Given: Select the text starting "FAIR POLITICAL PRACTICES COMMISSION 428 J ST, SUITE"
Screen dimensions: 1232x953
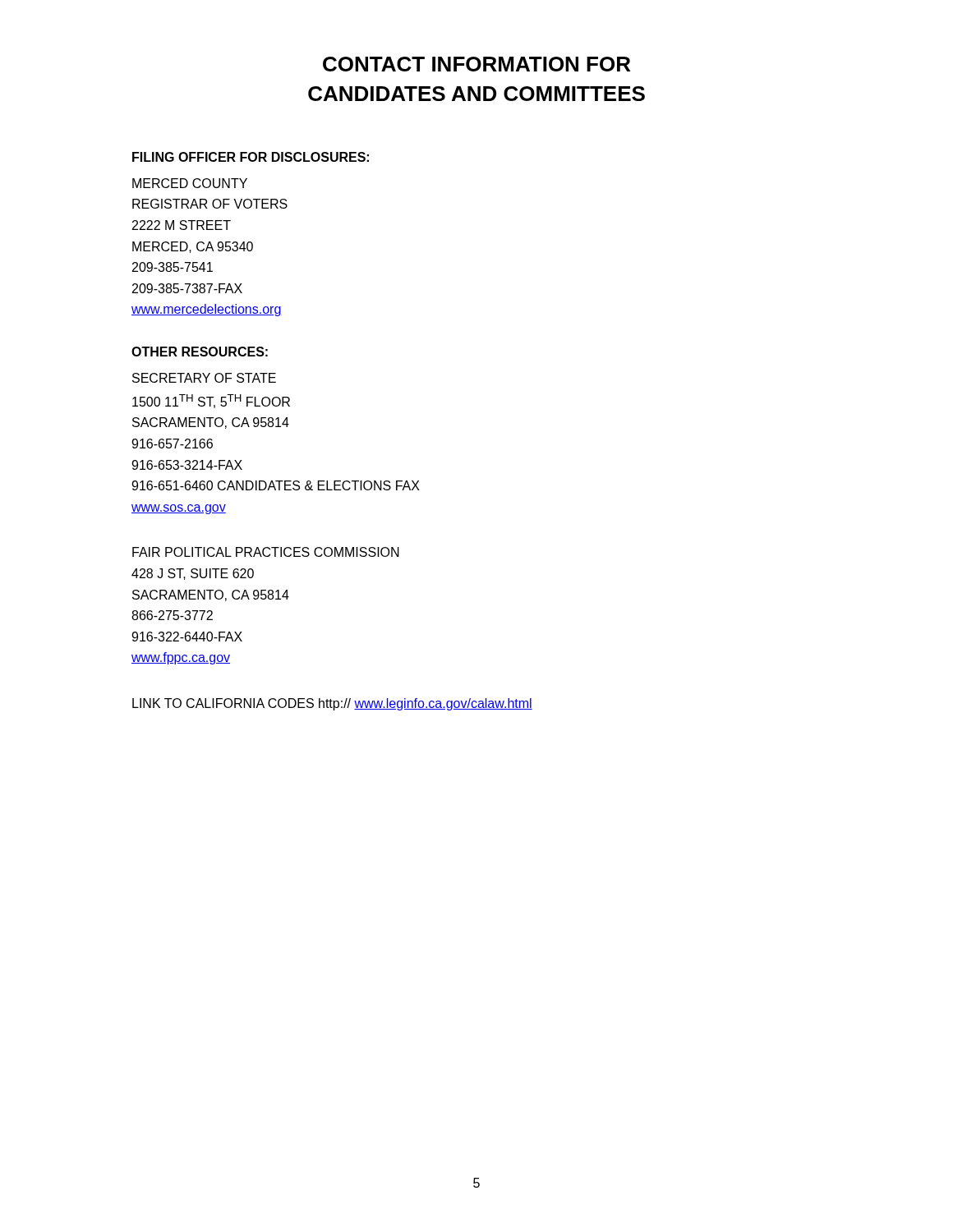Looking at the screenshot, I should 266,552.
